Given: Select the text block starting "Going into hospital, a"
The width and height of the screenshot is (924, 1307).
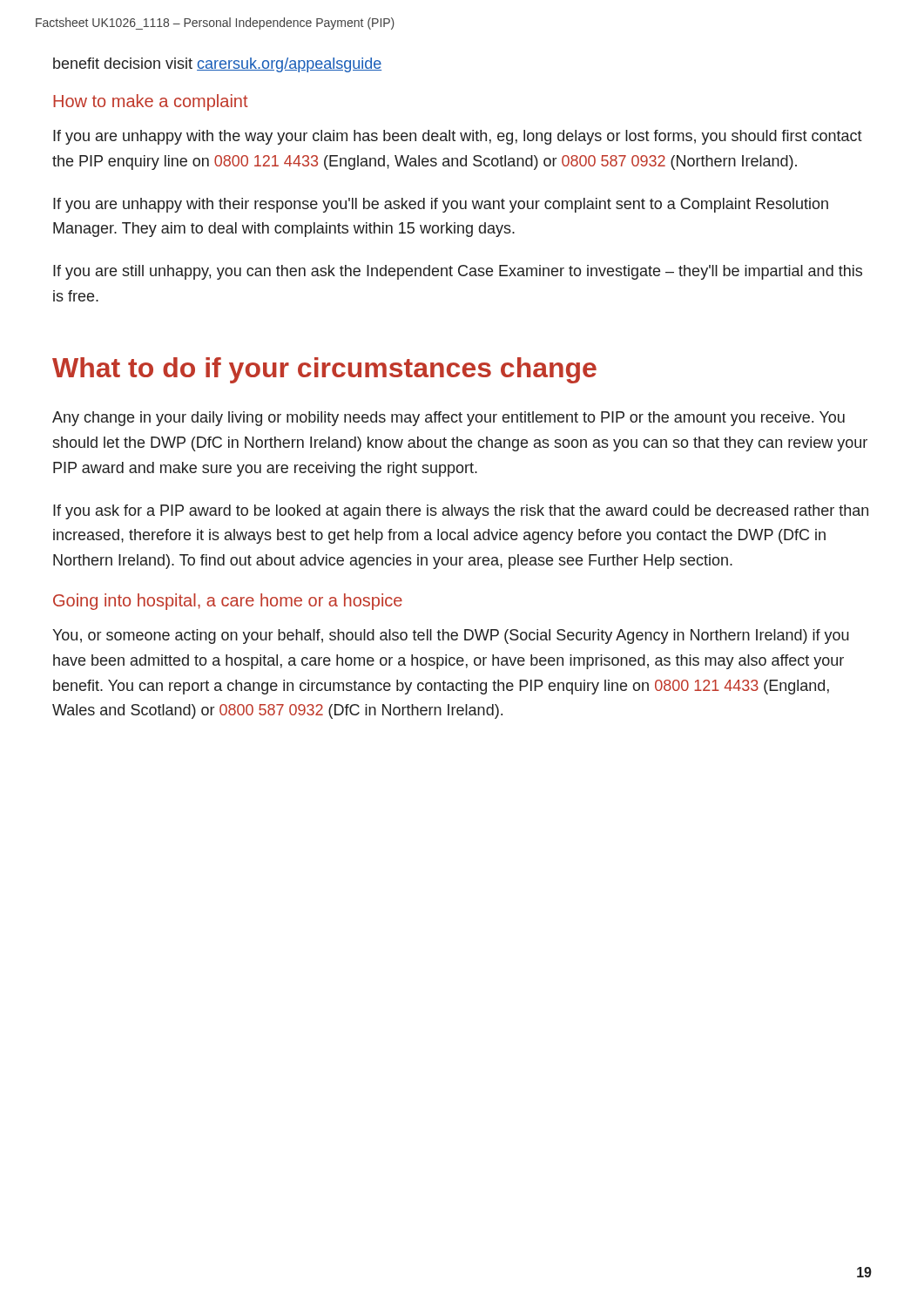Looking at the screenshot, I should [228, 600].
